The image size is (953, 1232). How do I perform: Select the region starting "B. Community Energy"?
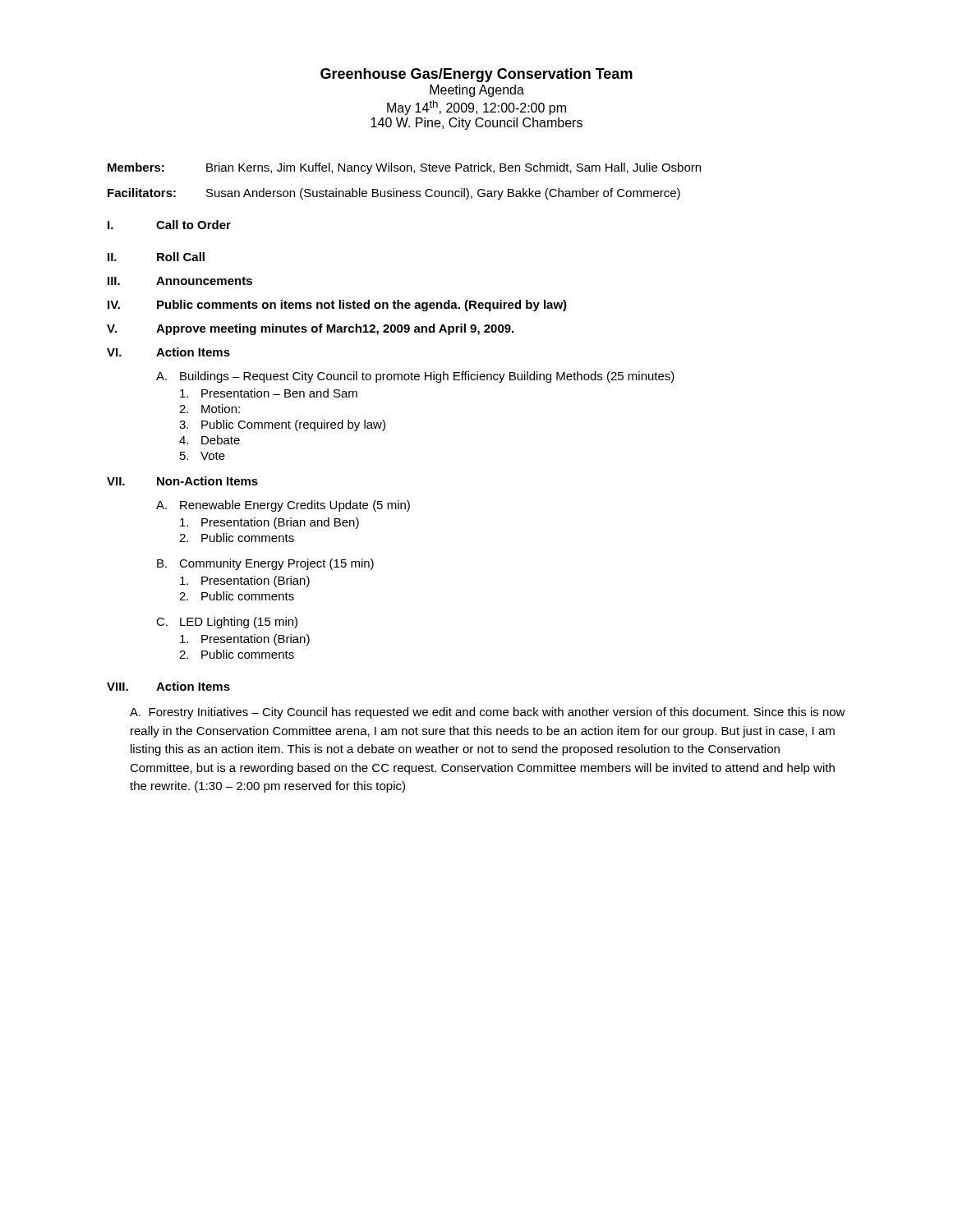pyautogui.click(x=265, y=564)
